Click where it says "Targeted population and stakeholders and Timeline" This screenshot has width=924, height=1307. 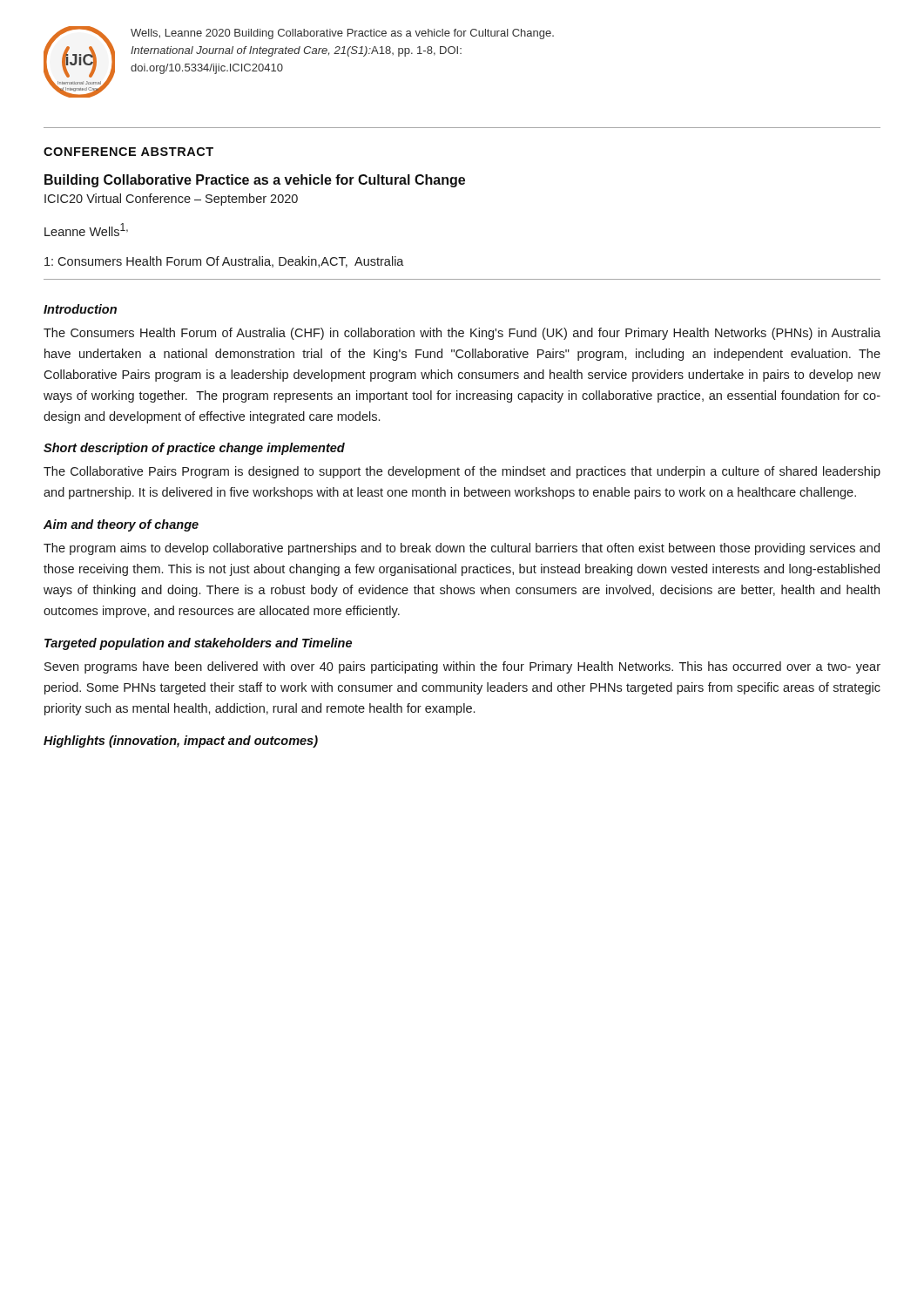[x=198, y=643]
